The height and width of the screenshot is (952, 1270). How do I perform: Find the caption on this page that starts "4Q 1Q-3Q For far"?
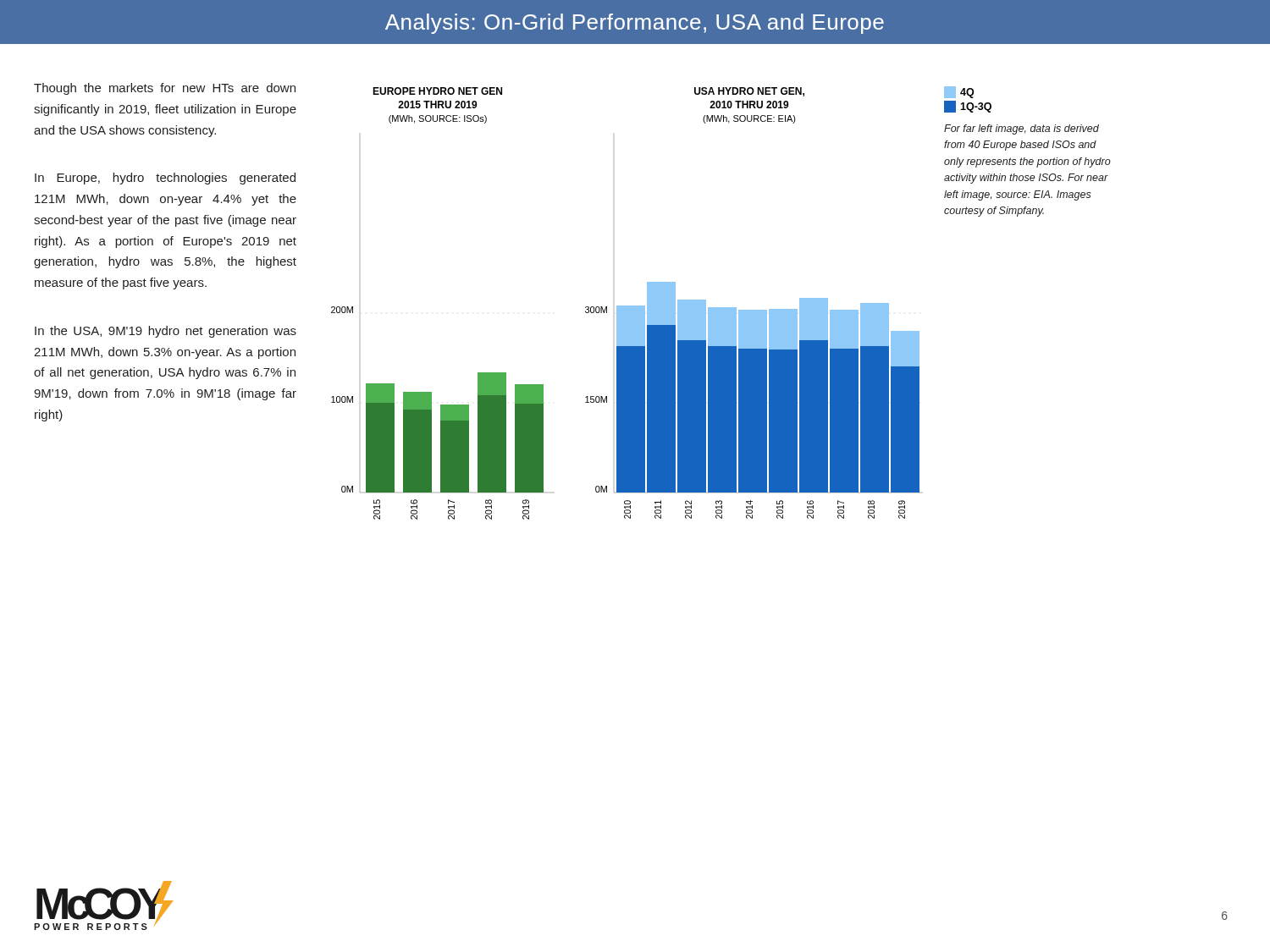[1029, 153]
